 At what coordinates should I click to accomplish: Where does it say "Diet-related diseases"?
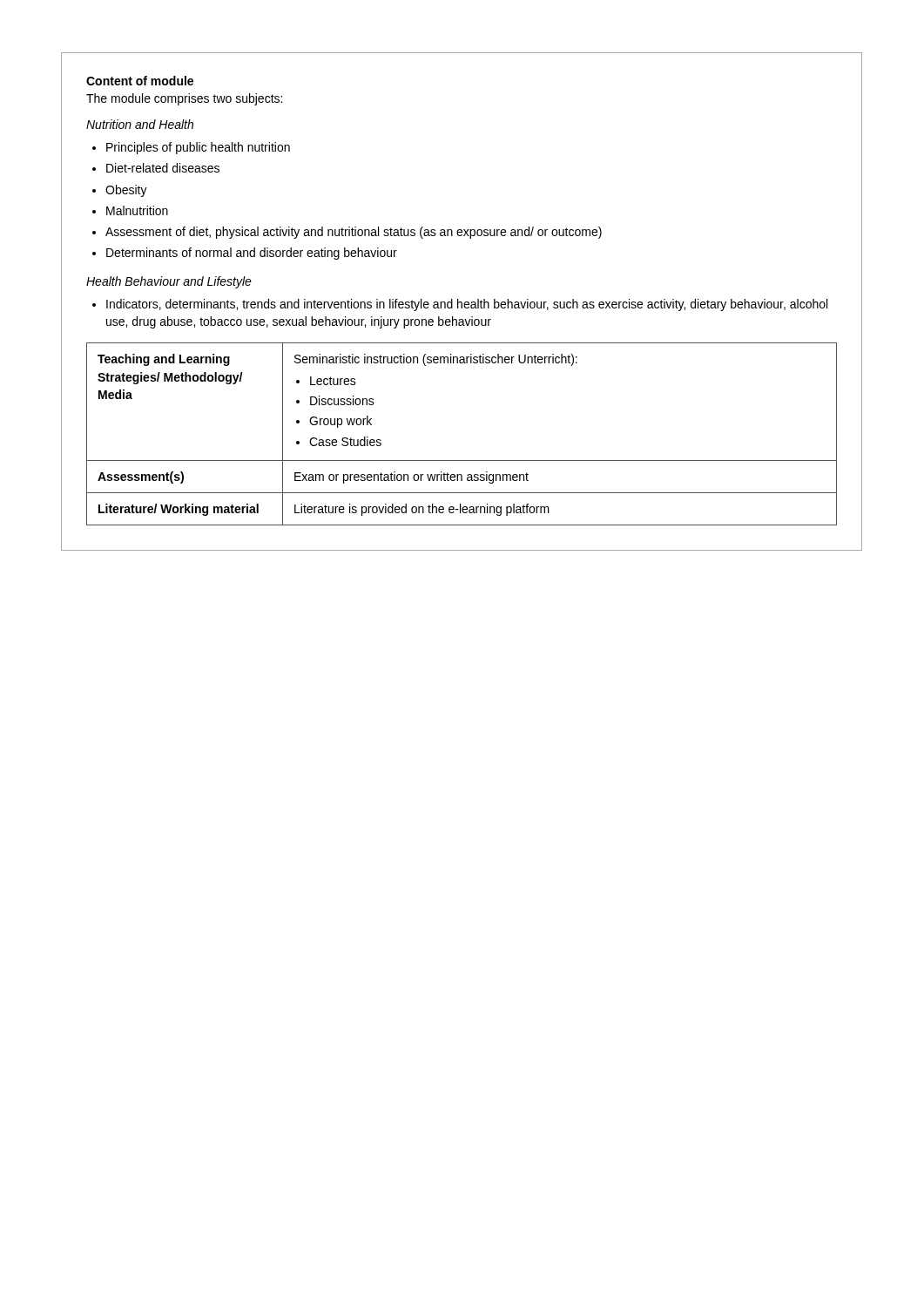(163, 168)
